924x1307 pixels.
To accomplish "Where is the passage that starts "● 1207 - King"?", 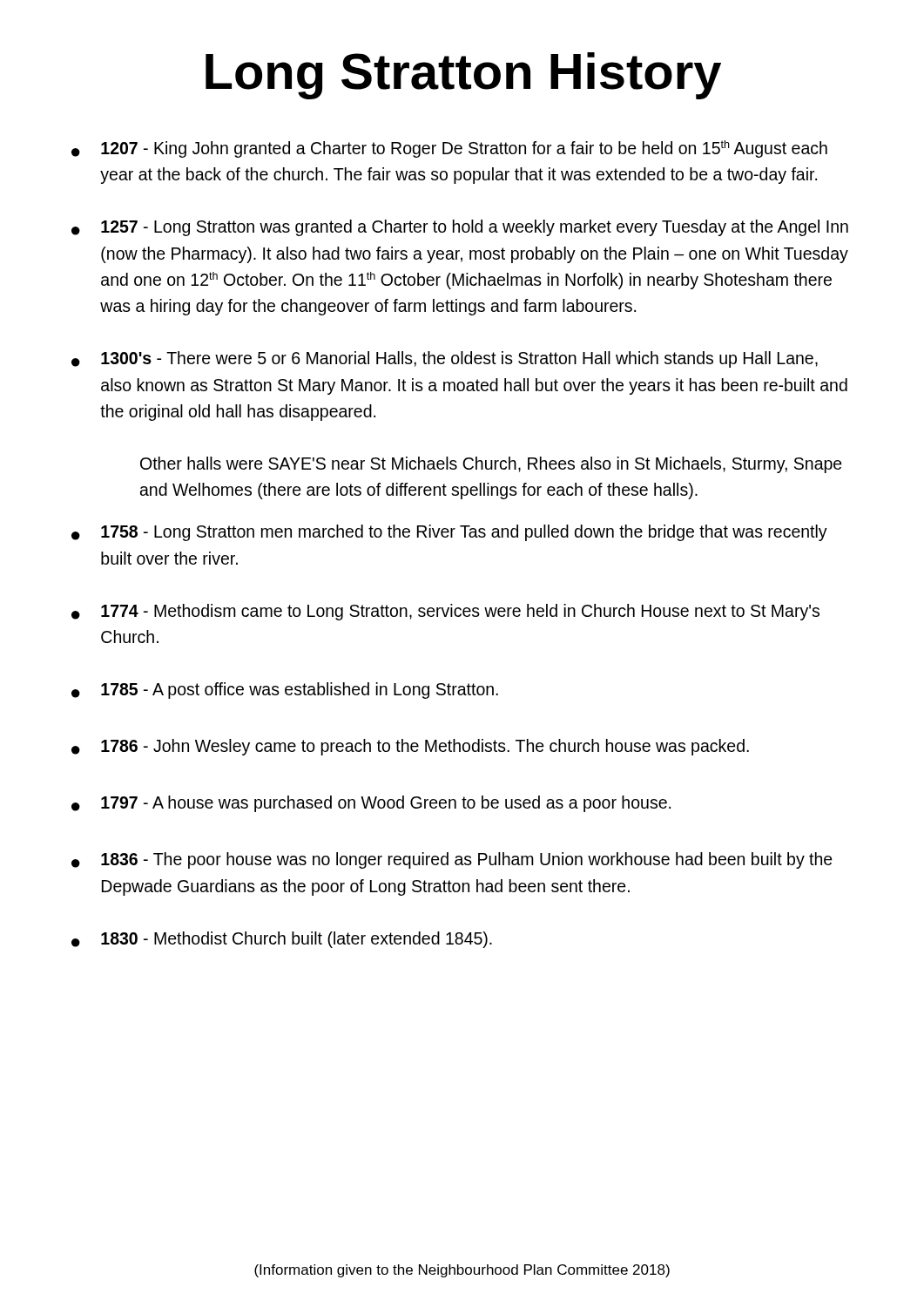I will click(x=462, y=161).
